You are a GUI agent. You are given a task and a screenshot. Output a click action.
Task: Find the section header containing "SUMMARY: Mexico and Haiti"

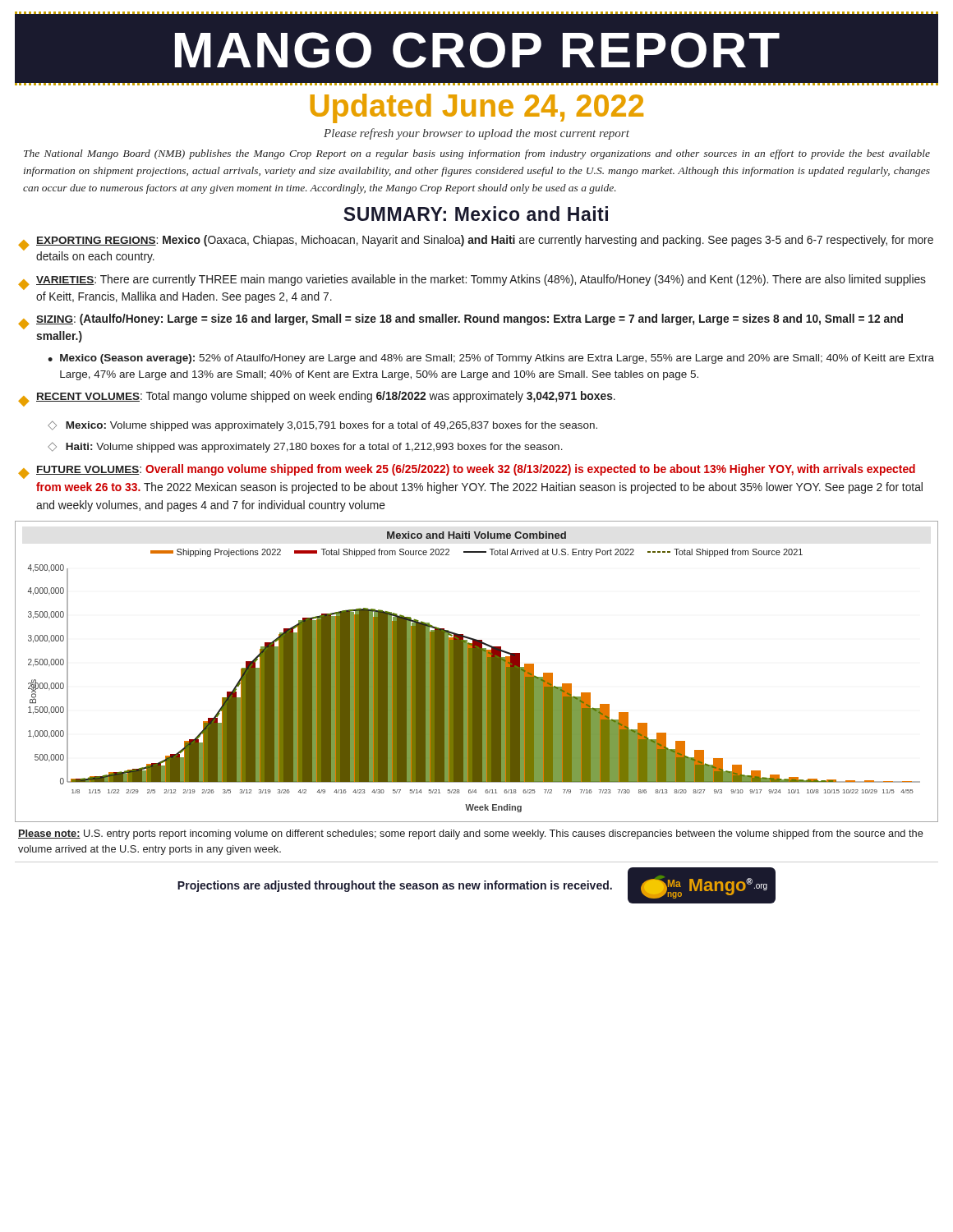pos(476,214)
